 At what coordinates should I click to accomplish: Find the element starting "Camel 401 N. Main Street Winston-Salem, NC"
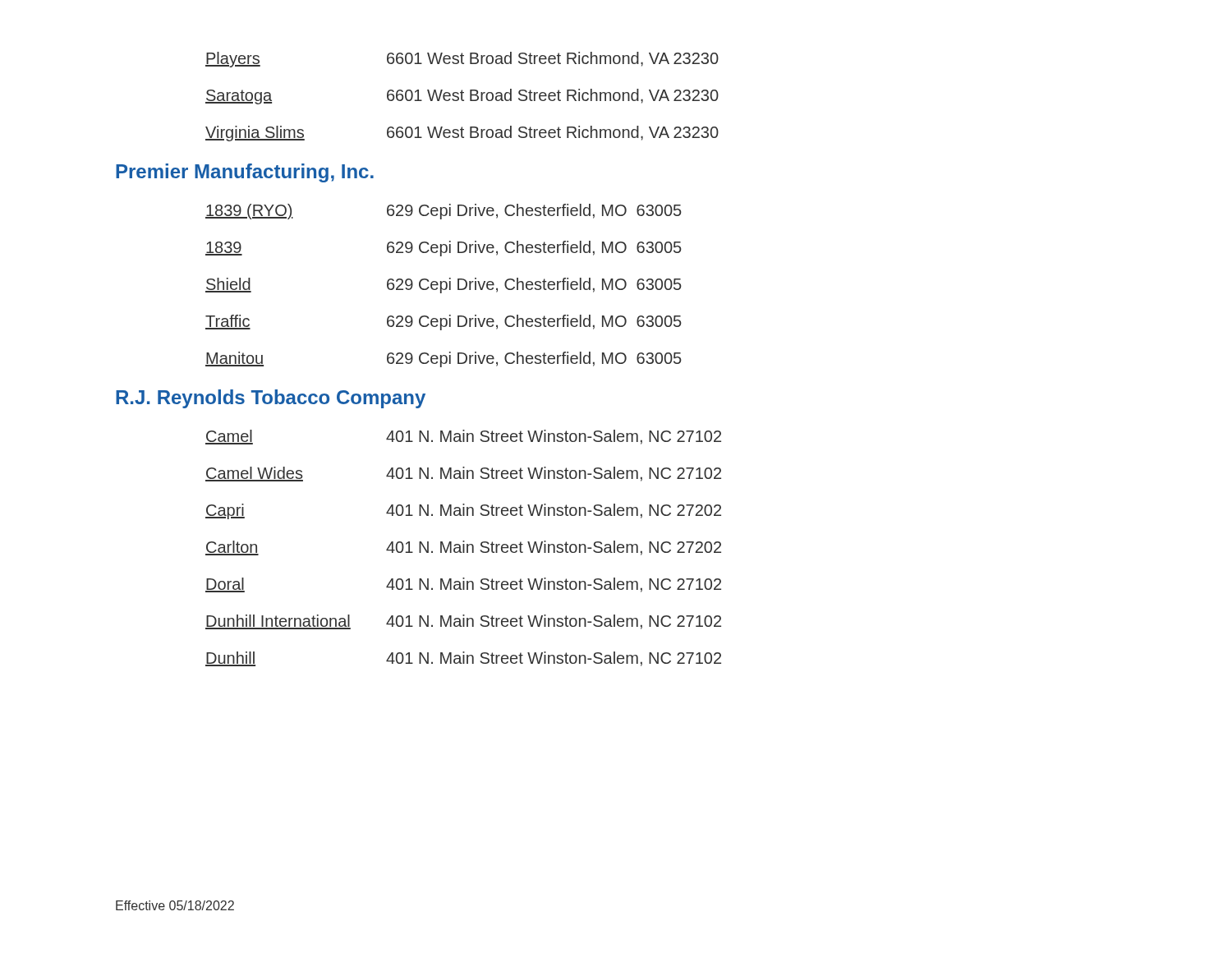tap(464, 437)
